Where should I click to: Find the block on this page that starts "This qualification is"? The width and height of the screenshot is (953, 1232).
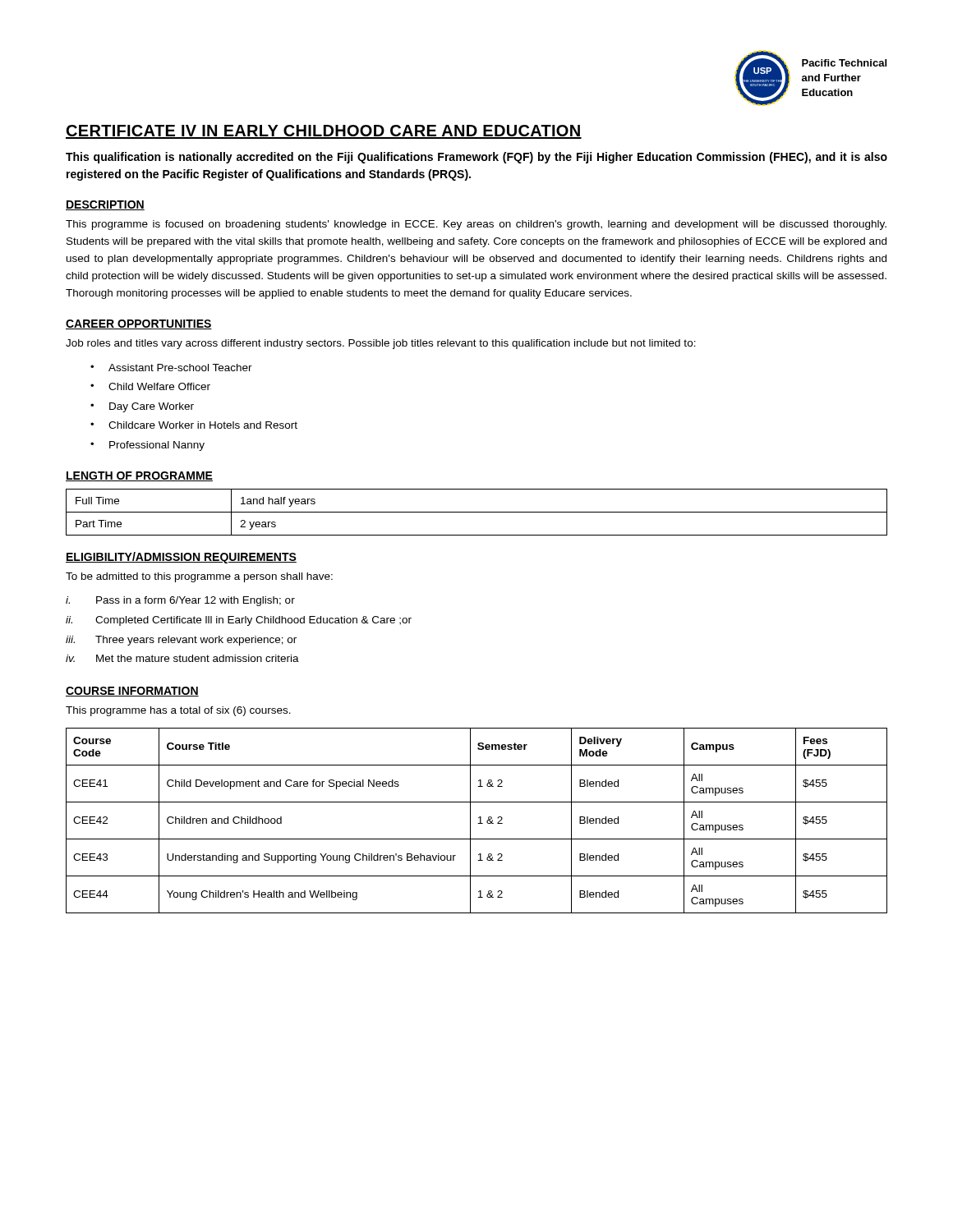pos(476,166)
